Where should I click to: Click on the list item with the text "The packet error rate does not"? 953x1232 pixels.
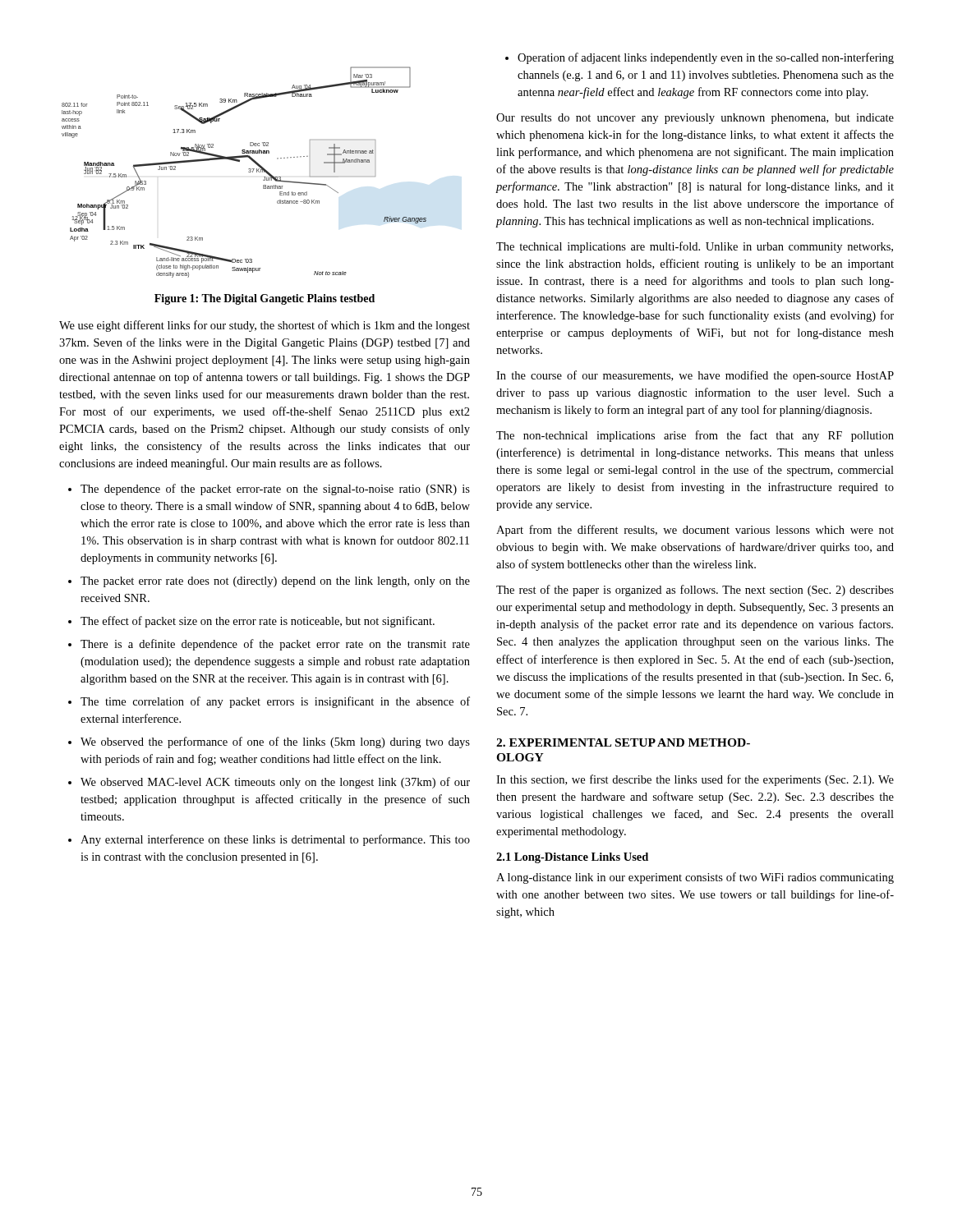click(275, 589)
